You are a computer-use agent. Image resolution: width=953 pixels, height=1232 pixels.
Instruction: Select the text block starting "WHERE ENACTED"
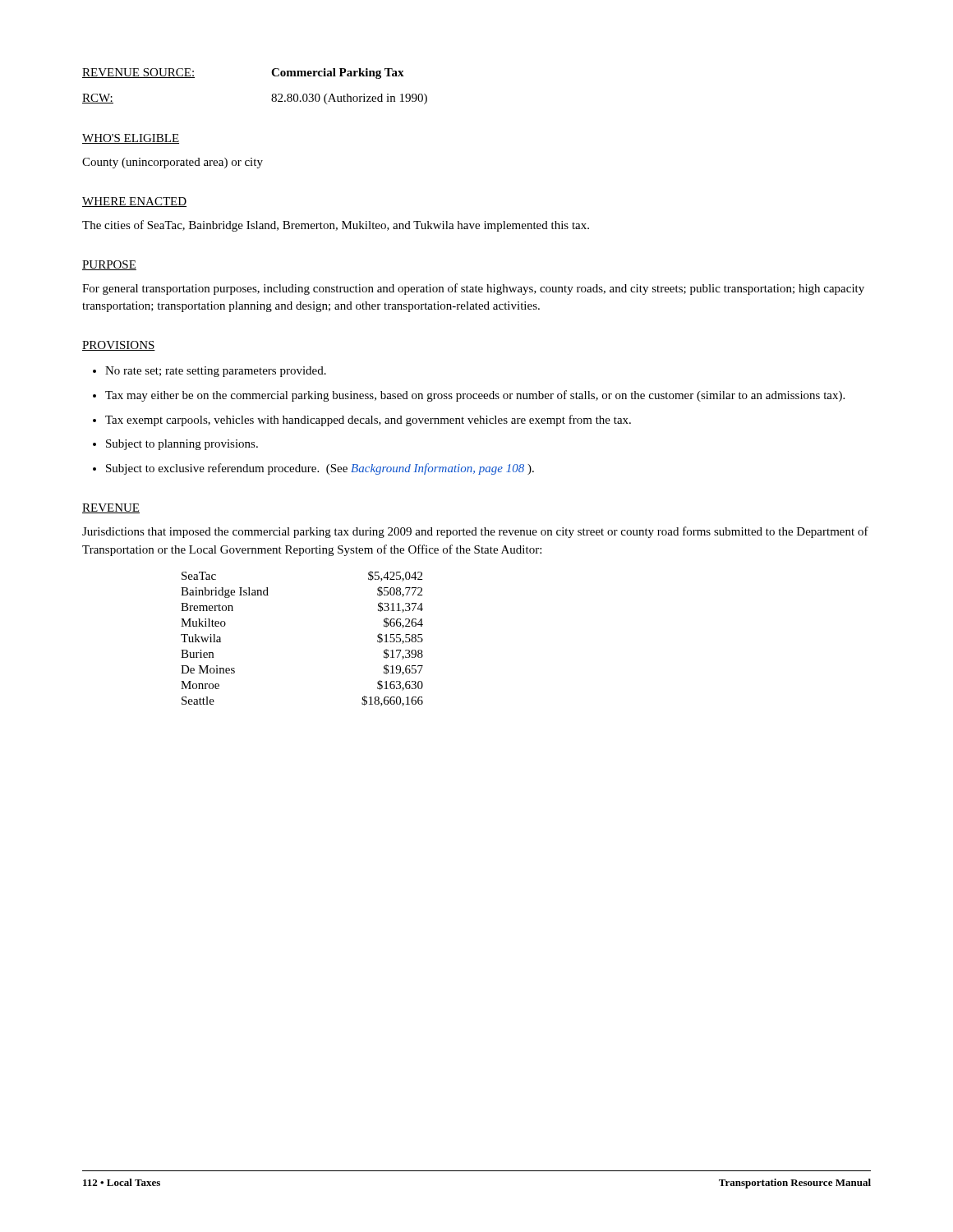tap(134, 201)
